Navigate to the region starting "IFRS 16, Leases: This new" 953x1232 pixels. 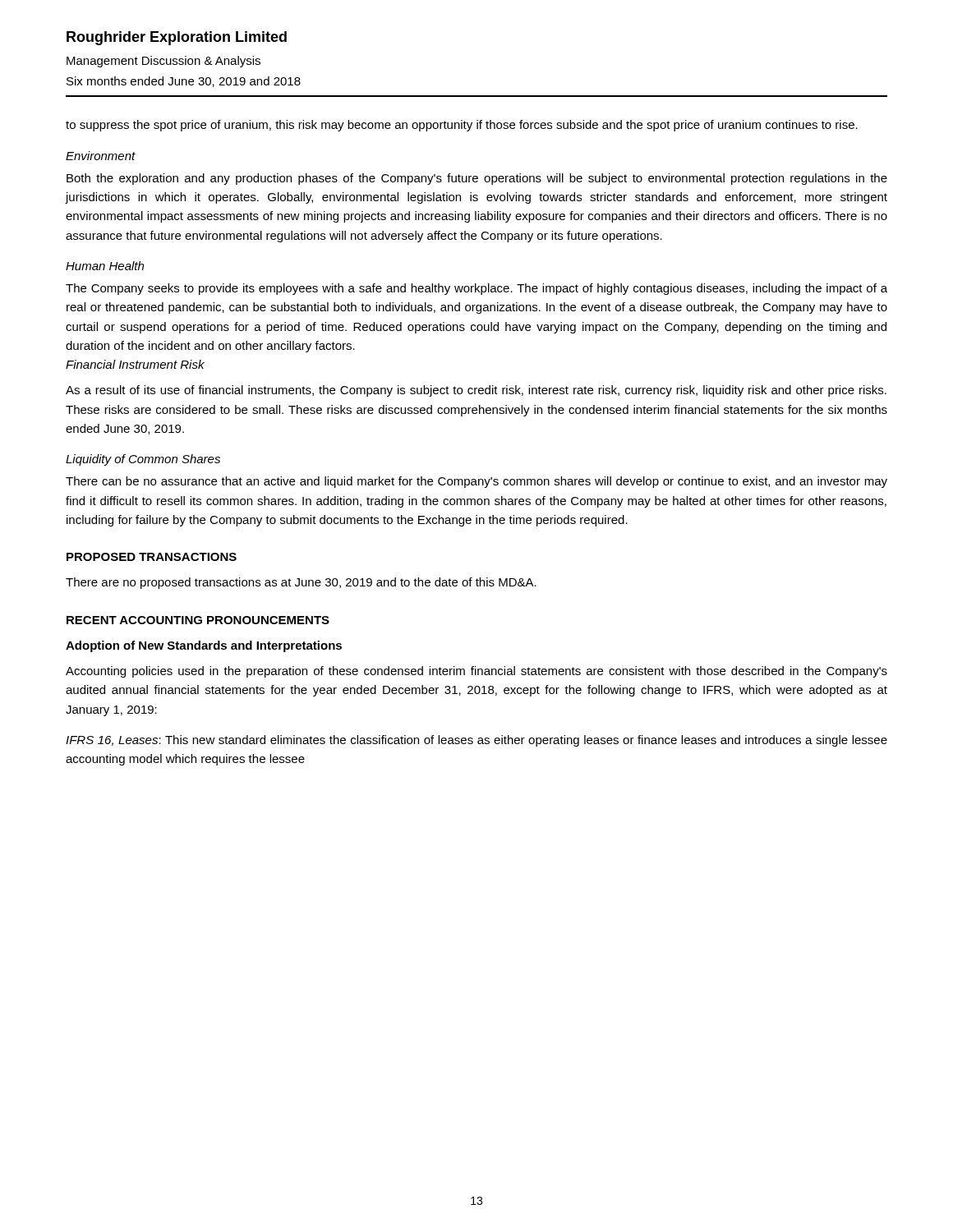click(x=476, y=749)
